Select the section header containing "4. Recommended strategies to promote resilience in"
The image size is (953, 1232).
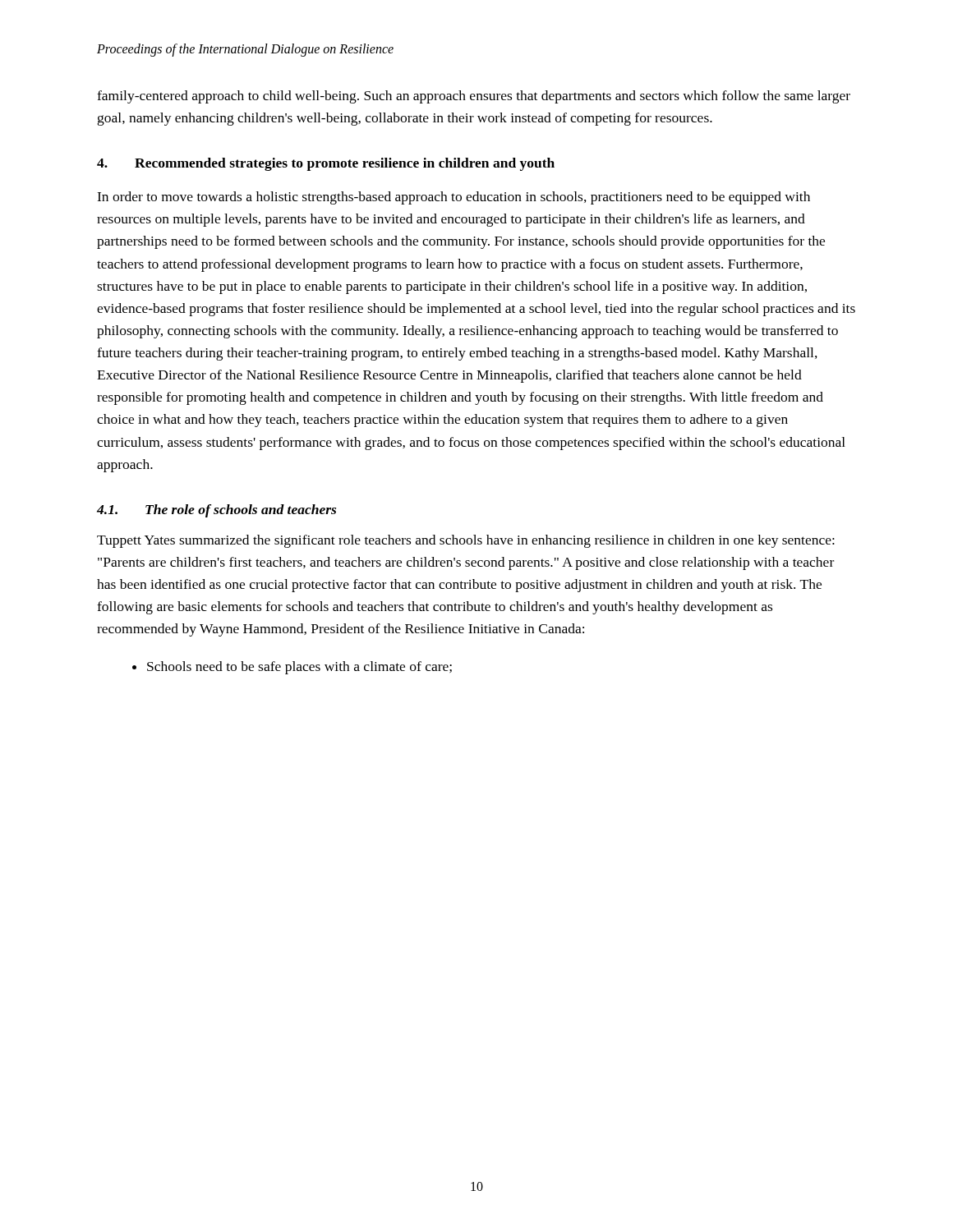[326, 163]
